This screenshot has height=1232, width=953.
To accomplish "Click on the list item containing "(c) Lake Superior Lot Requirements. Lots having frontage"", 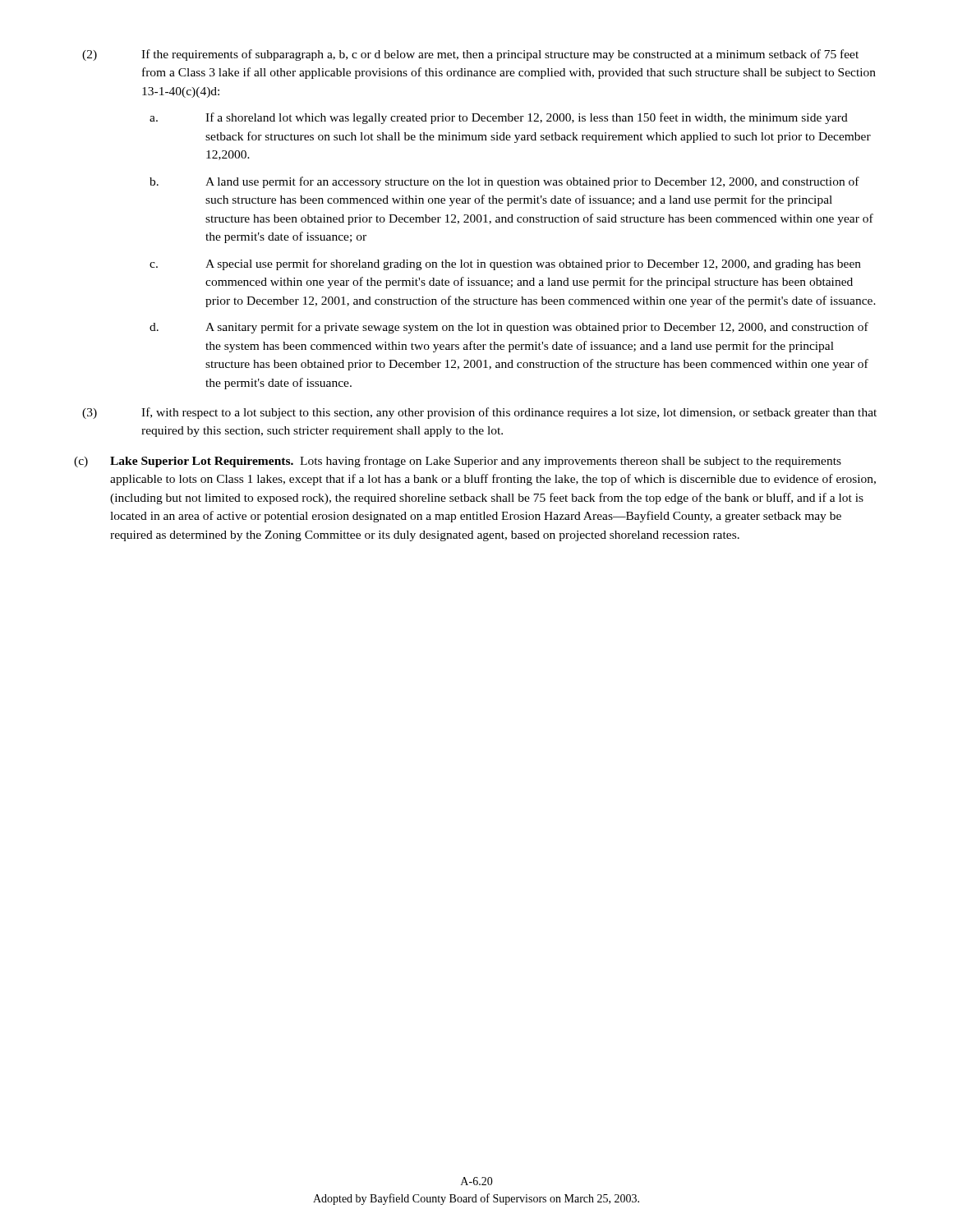I will [x=476, y=498].
